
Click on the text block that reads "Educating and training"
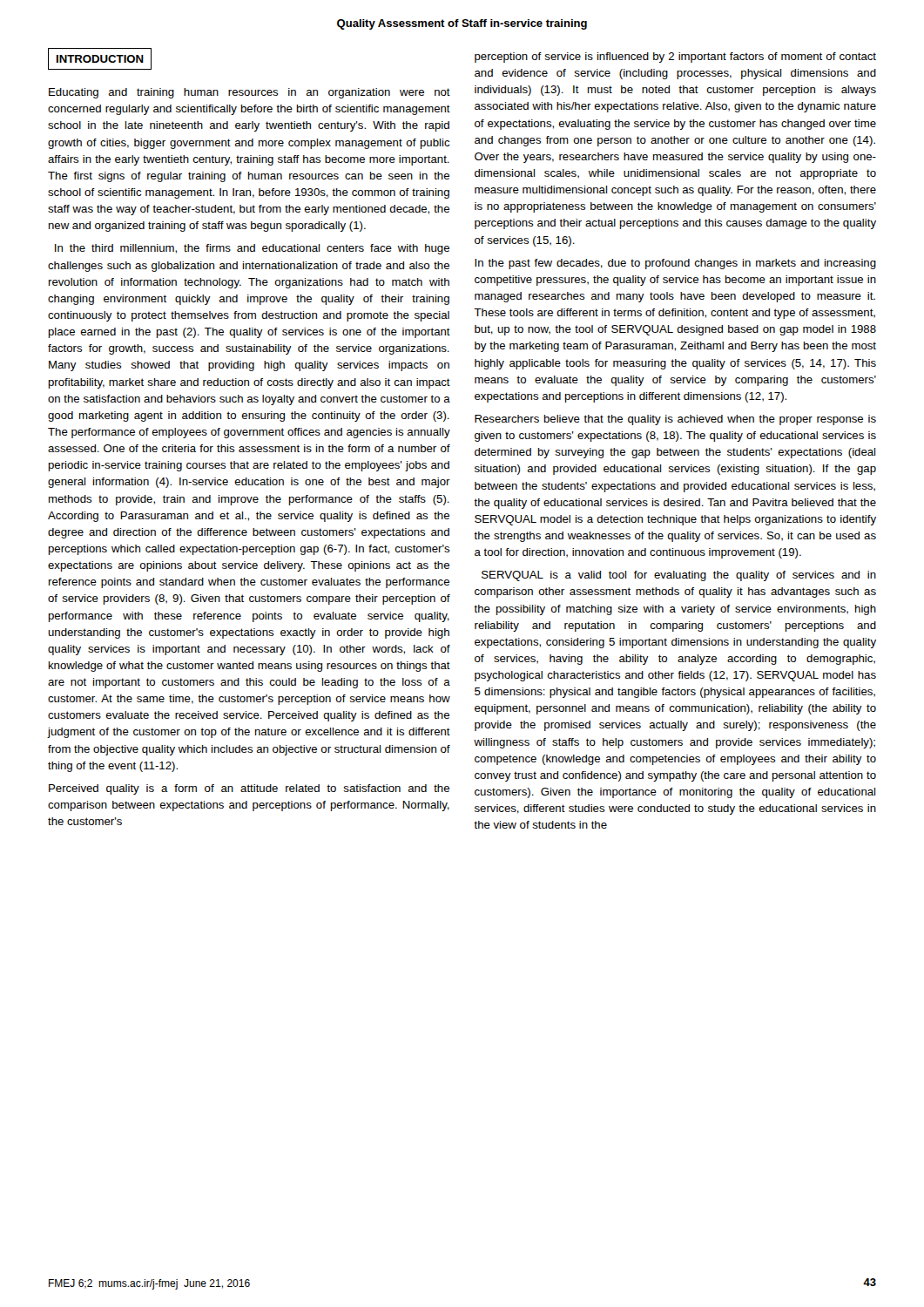coord(249,159)
